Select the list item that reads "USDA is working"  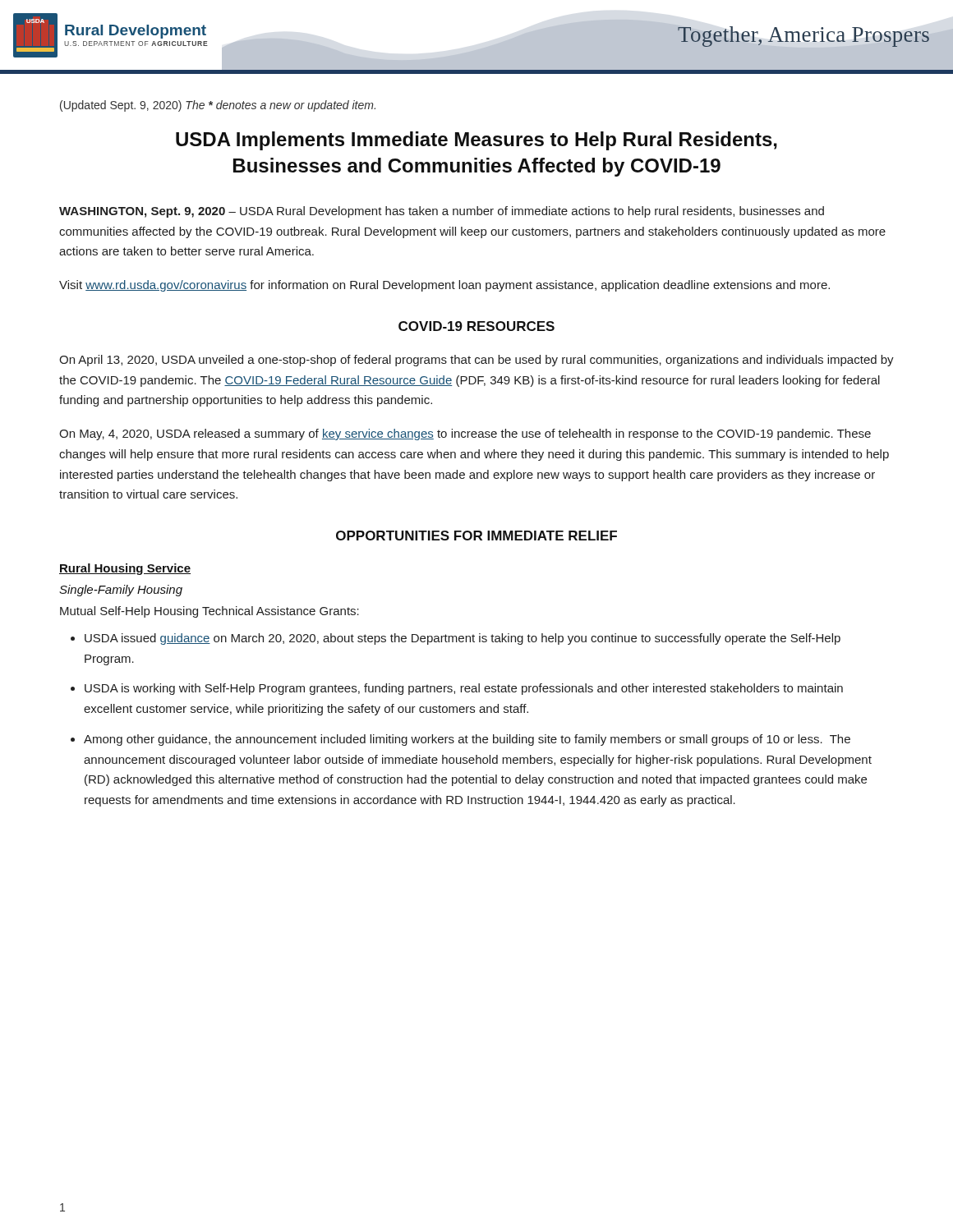coord(464,698)
